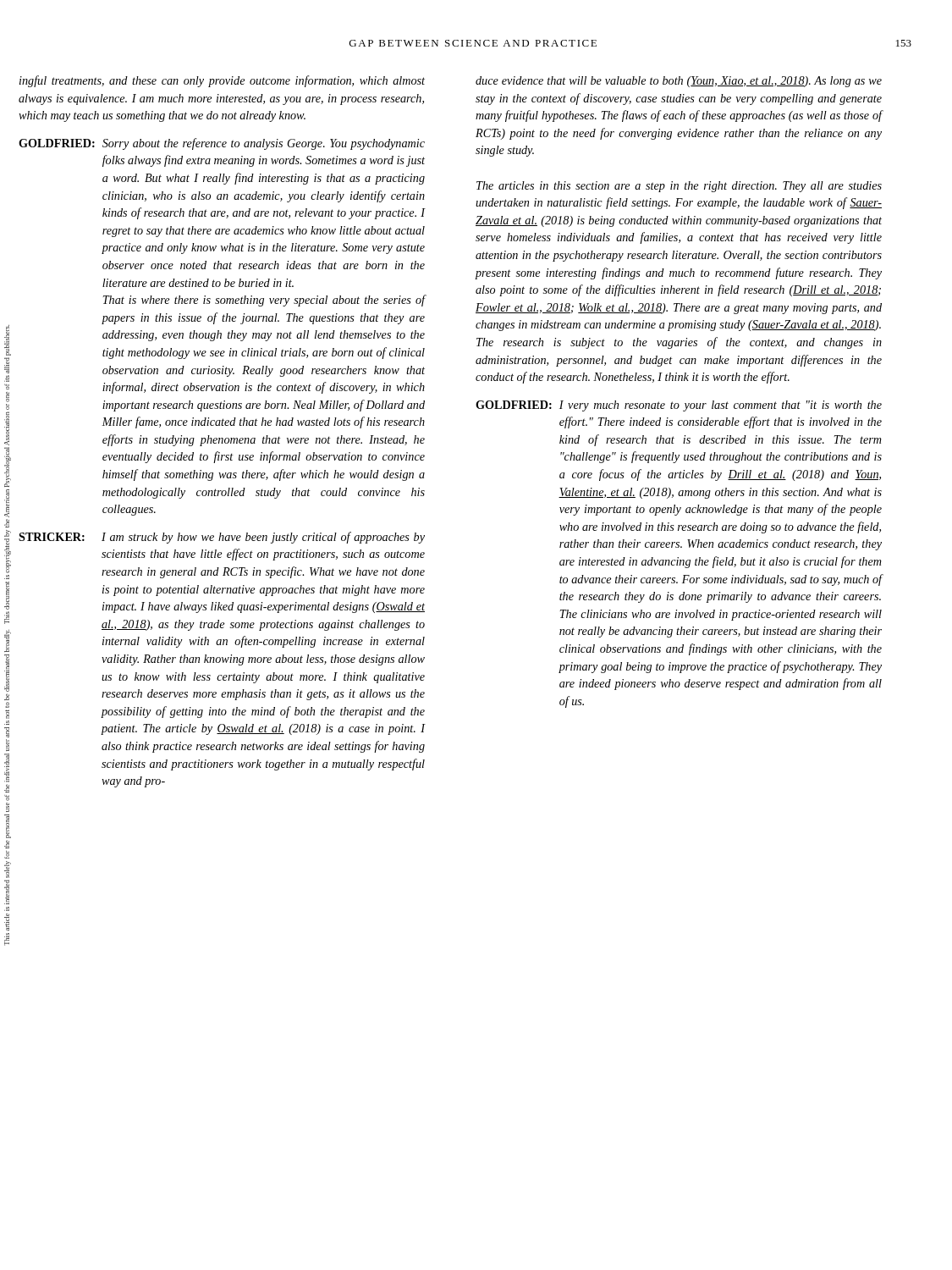Viewport: 952px width, 1270px height.
Task: Locate the block of text that opens with "duce evidence that will be valuable"
Action: [x=679, y=229]
